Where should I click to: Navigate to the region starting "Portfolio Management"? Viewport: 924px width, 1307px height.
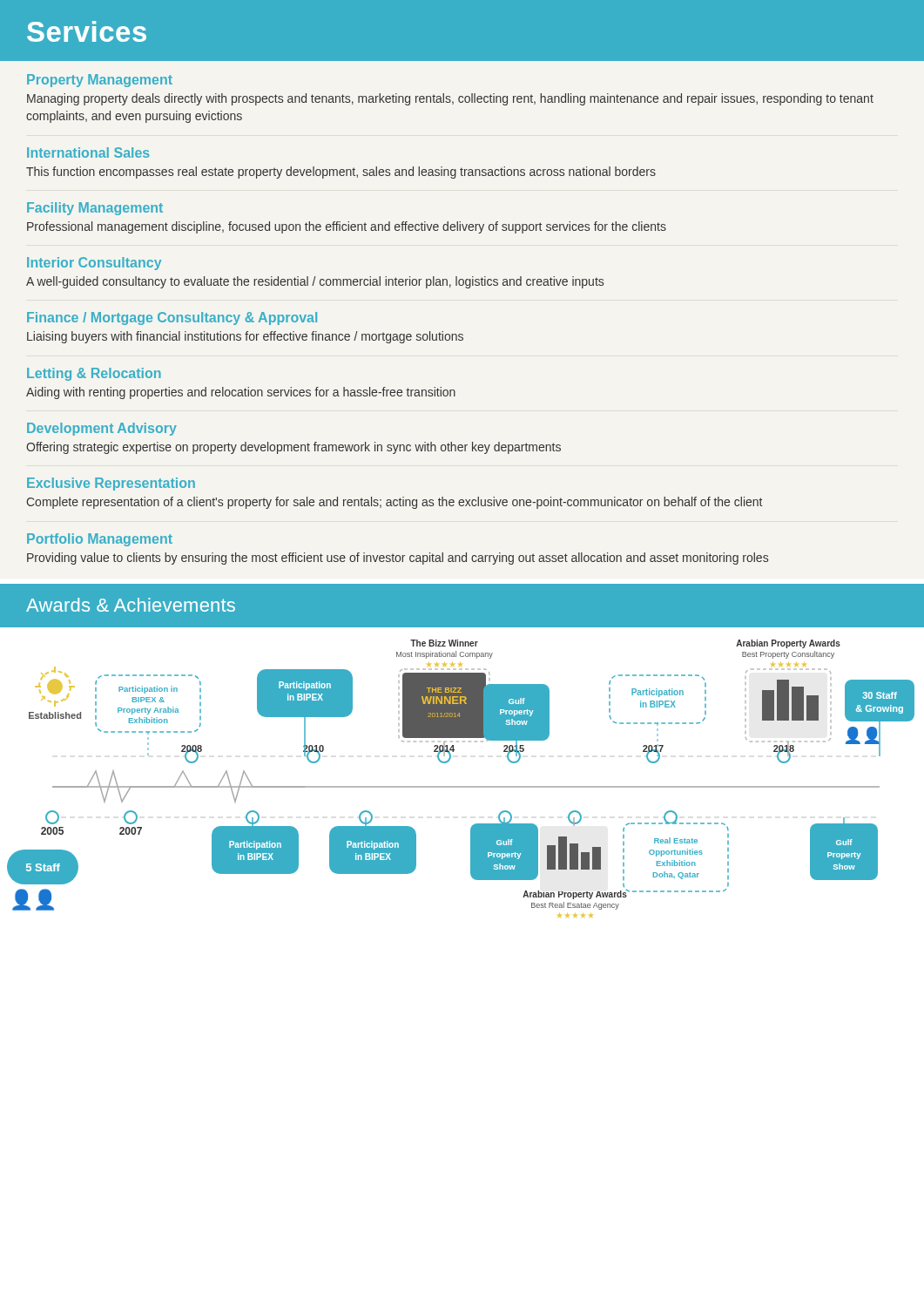tap(99, 539)
